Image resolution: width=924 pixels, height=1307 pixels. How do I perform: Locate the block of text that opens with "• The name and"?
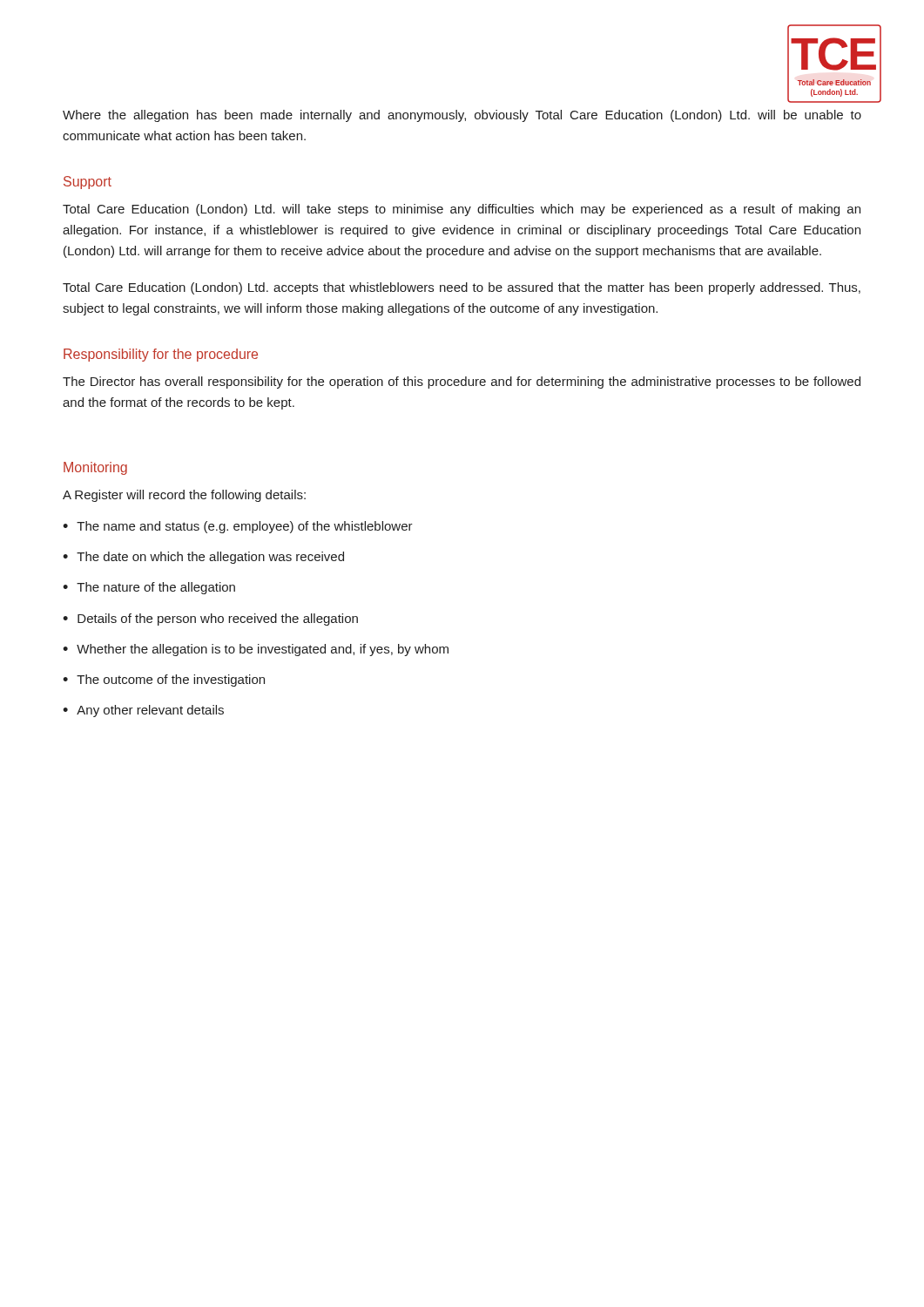coord(238,527)
